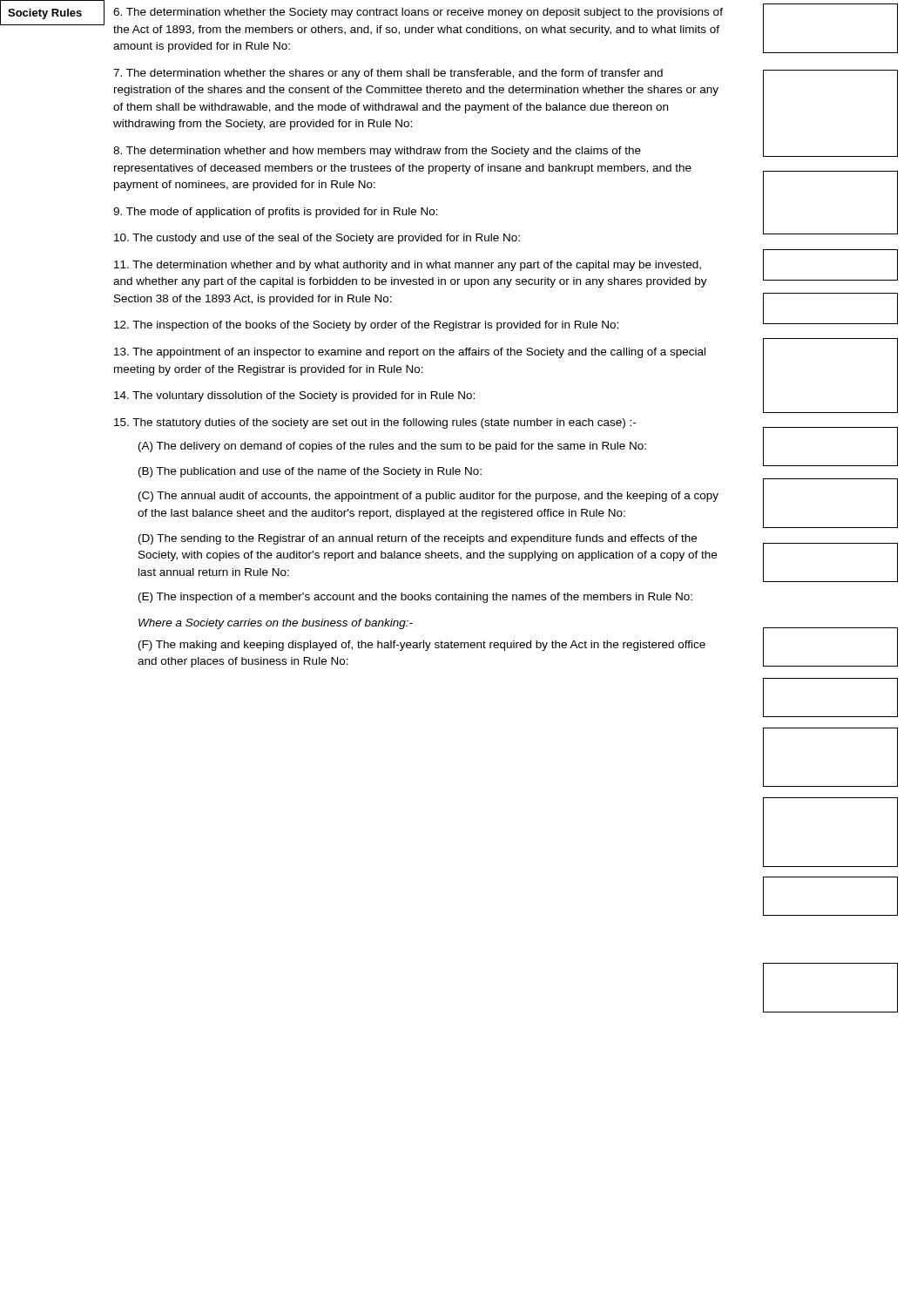Find the block on this page that starts "The determination whether and by what authority"
This screenshot has height=1307, width=924.
(410, 281)
